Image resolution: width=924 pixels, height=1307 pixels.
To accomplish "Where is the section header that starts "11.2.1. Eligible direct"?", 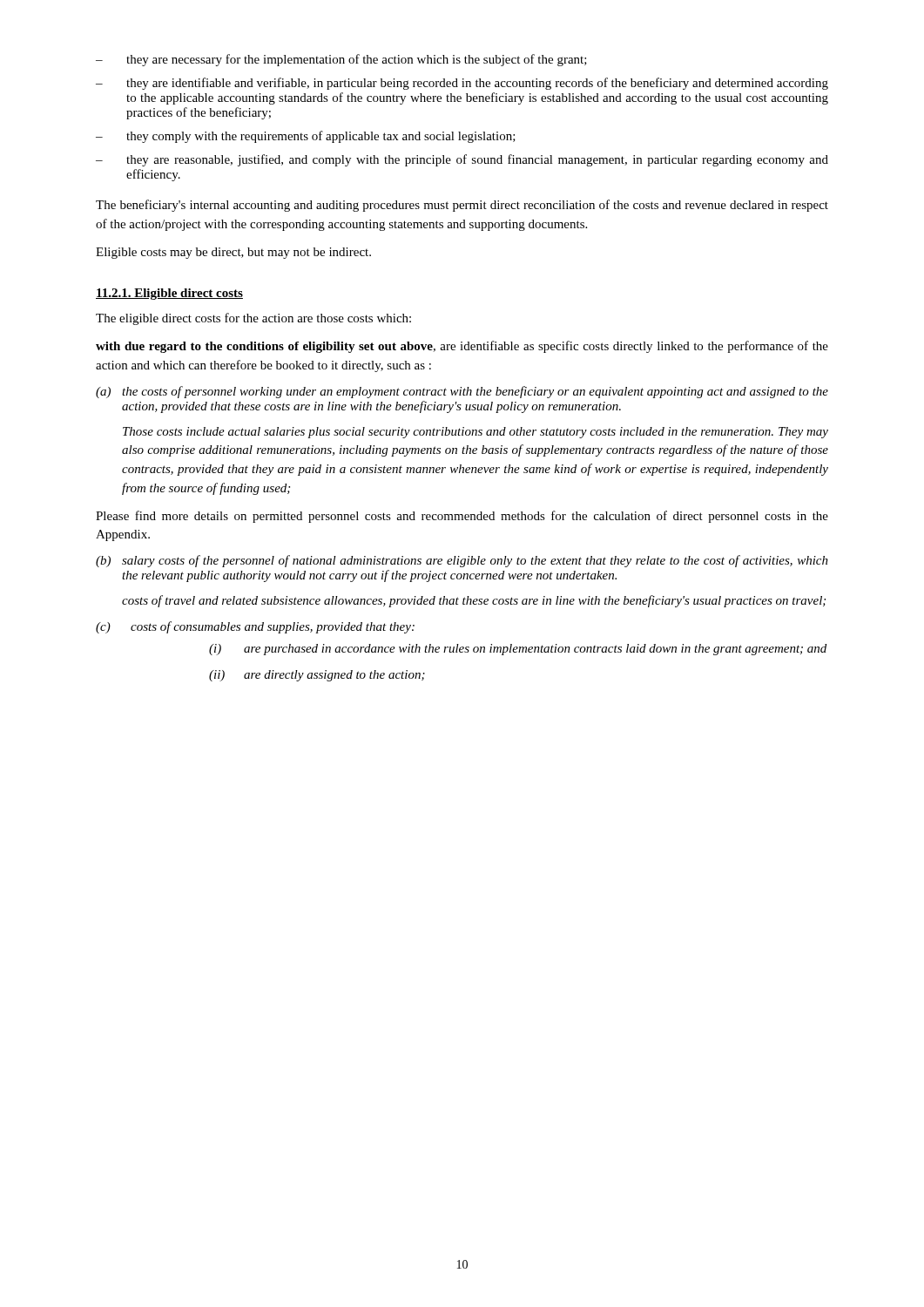I will point(169,293).
